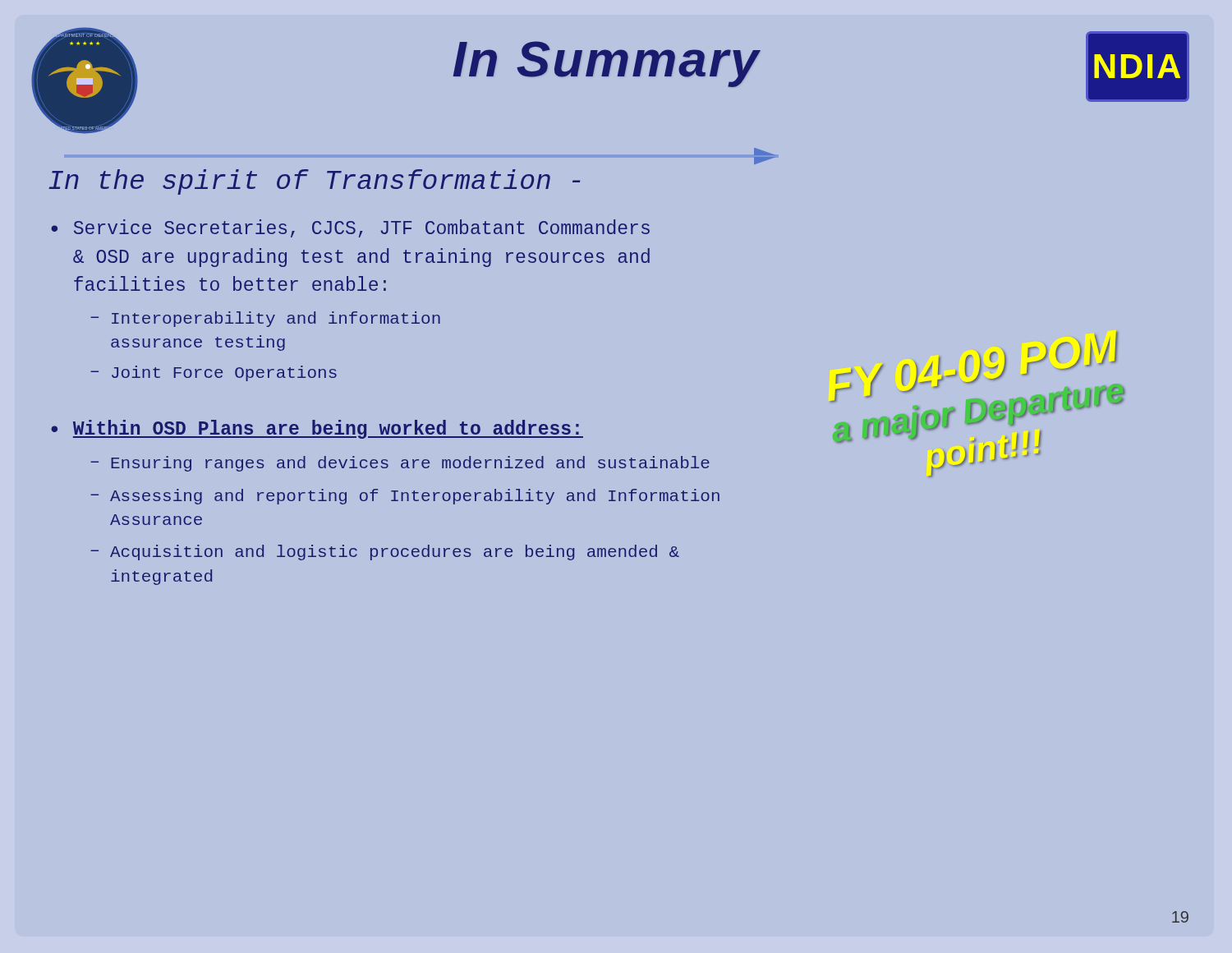Locate the text starting "– Assessing and reporting of Interoperability and InformationAssurance"

click(x=405, y=508)
